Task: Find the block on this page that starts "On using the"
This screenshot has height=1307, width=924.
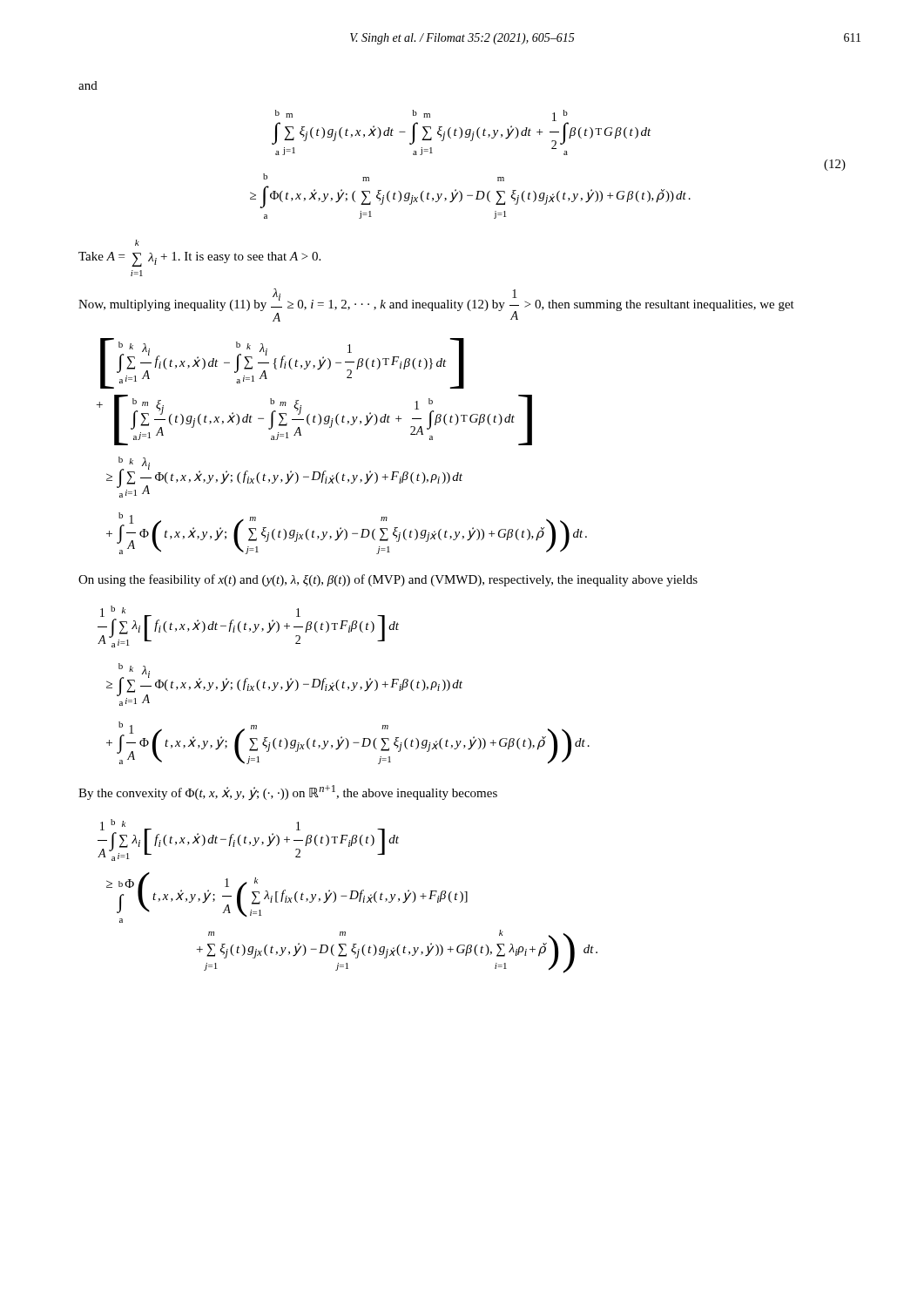Action: point(388,580)
